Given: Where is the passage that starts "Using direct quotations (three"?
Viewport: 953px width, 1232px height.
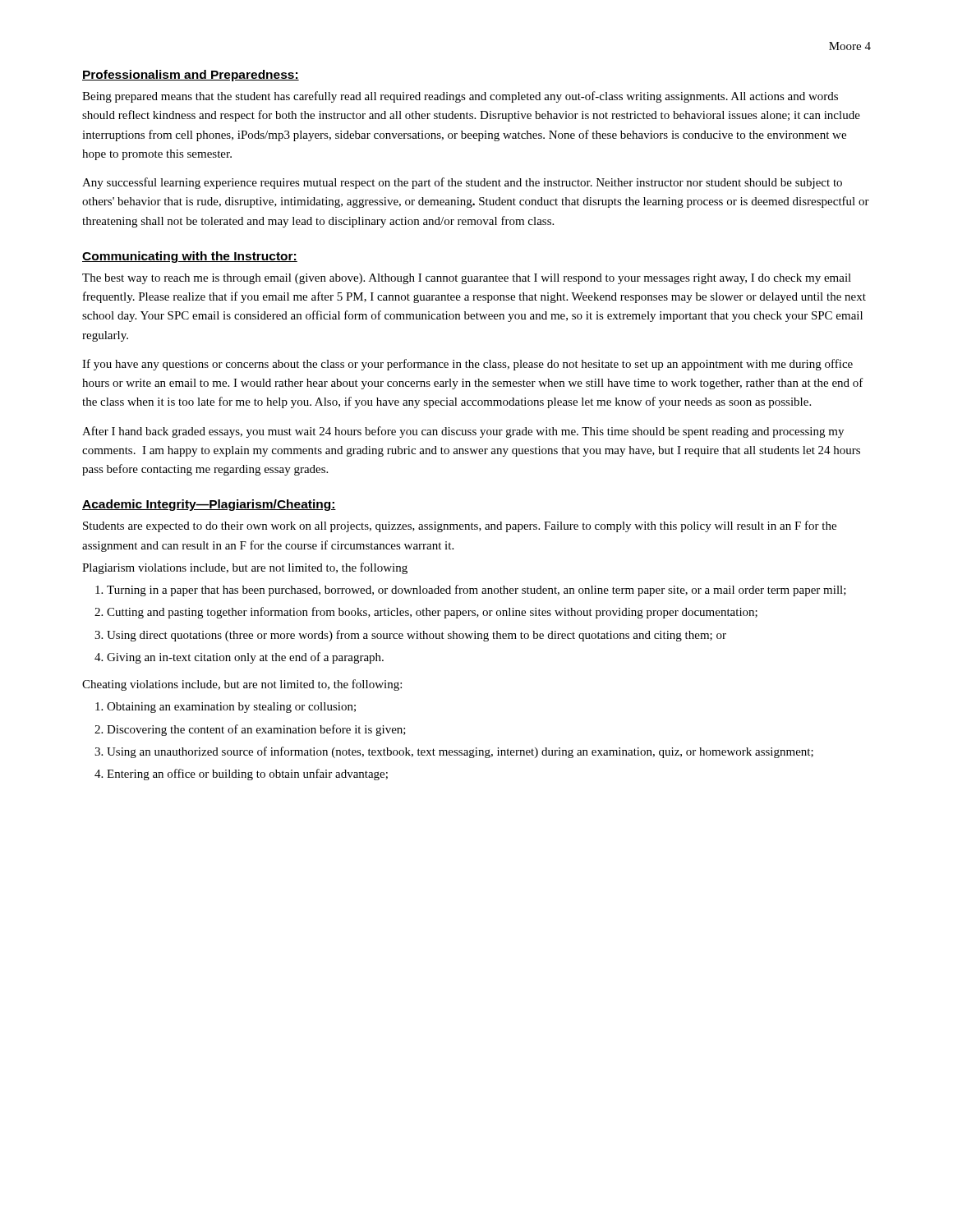Looking at the screenshot, I should 417,634.
